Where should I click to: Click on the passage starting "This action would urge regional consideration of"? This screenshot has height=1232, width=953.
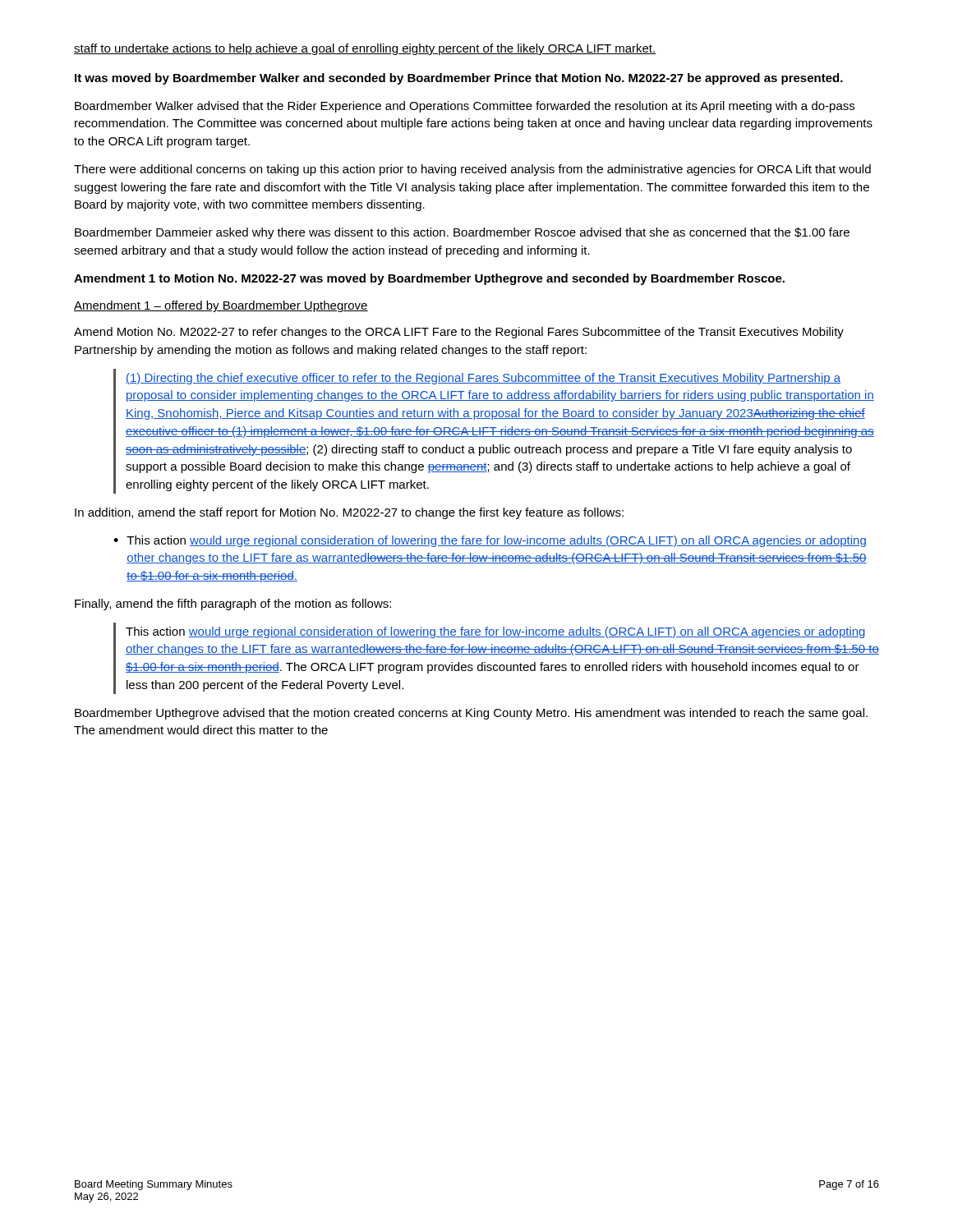point(502,658)
